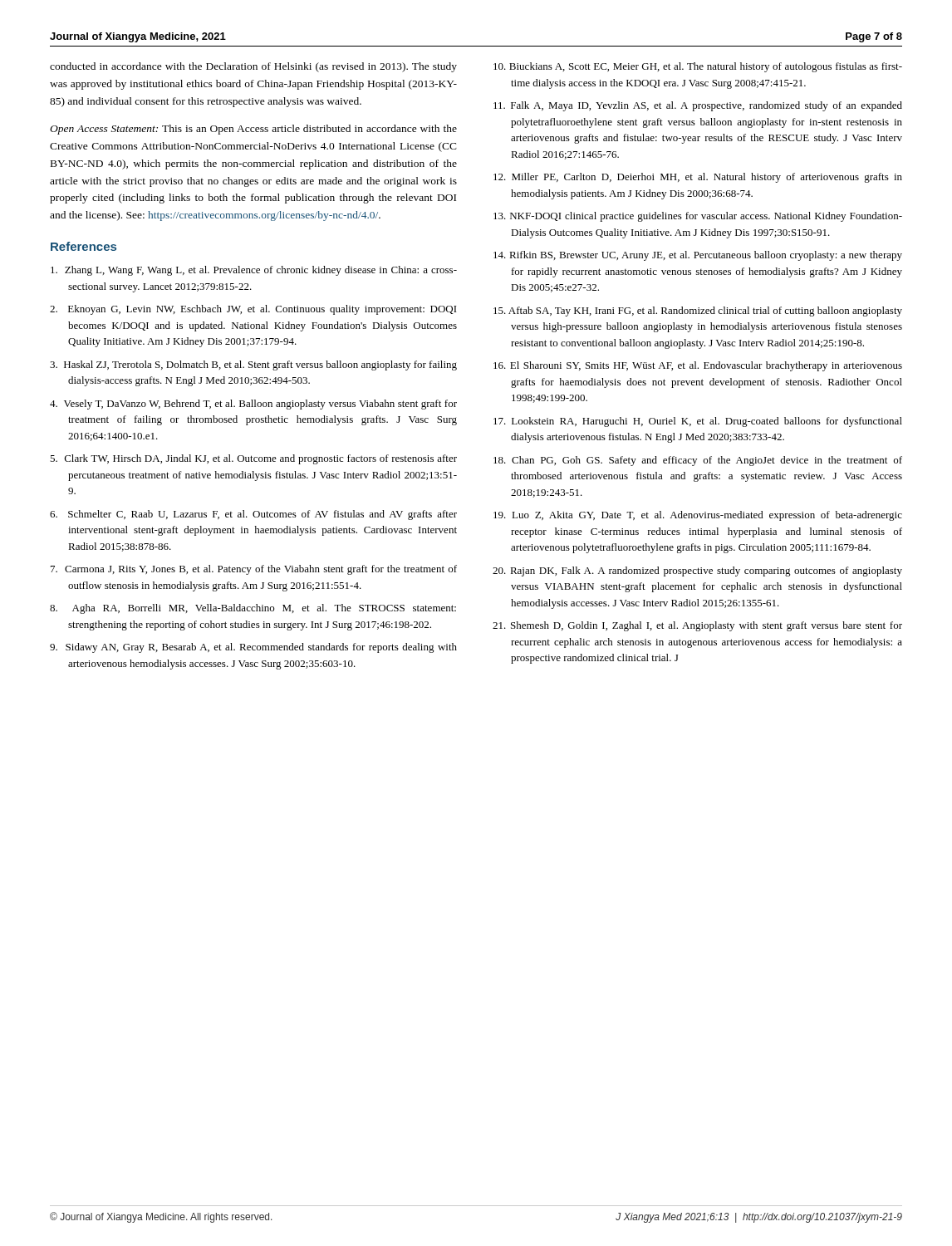Image resolution: width=952 pixels, height=1246 pixels.
Task: Where is the passage that starts "3. Haskal ZJ, Trerotola S,"?
Action: click(253, 372)
